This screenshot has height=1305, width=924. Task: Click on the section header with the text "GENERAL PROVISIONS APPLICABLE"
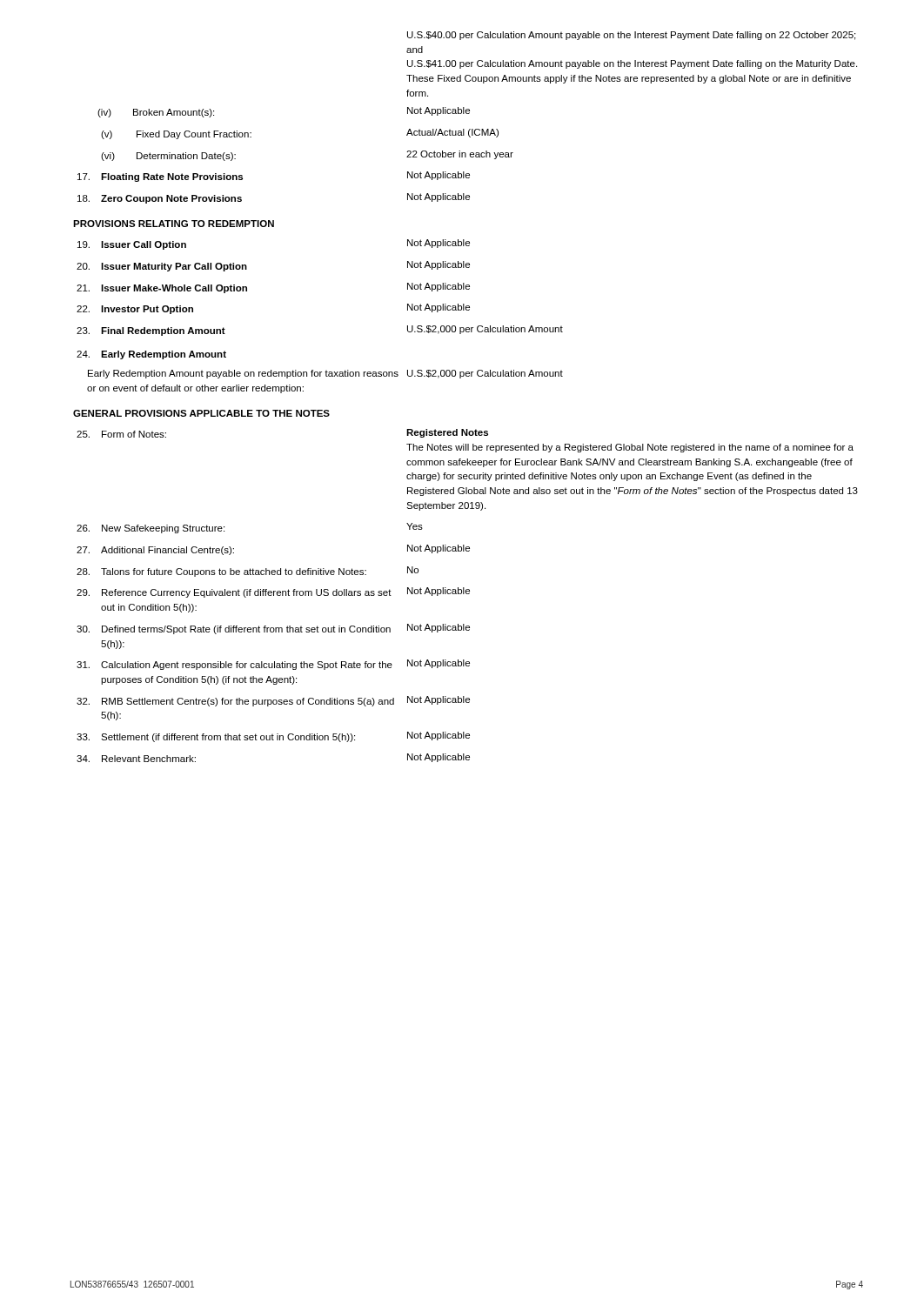[201, 413]
